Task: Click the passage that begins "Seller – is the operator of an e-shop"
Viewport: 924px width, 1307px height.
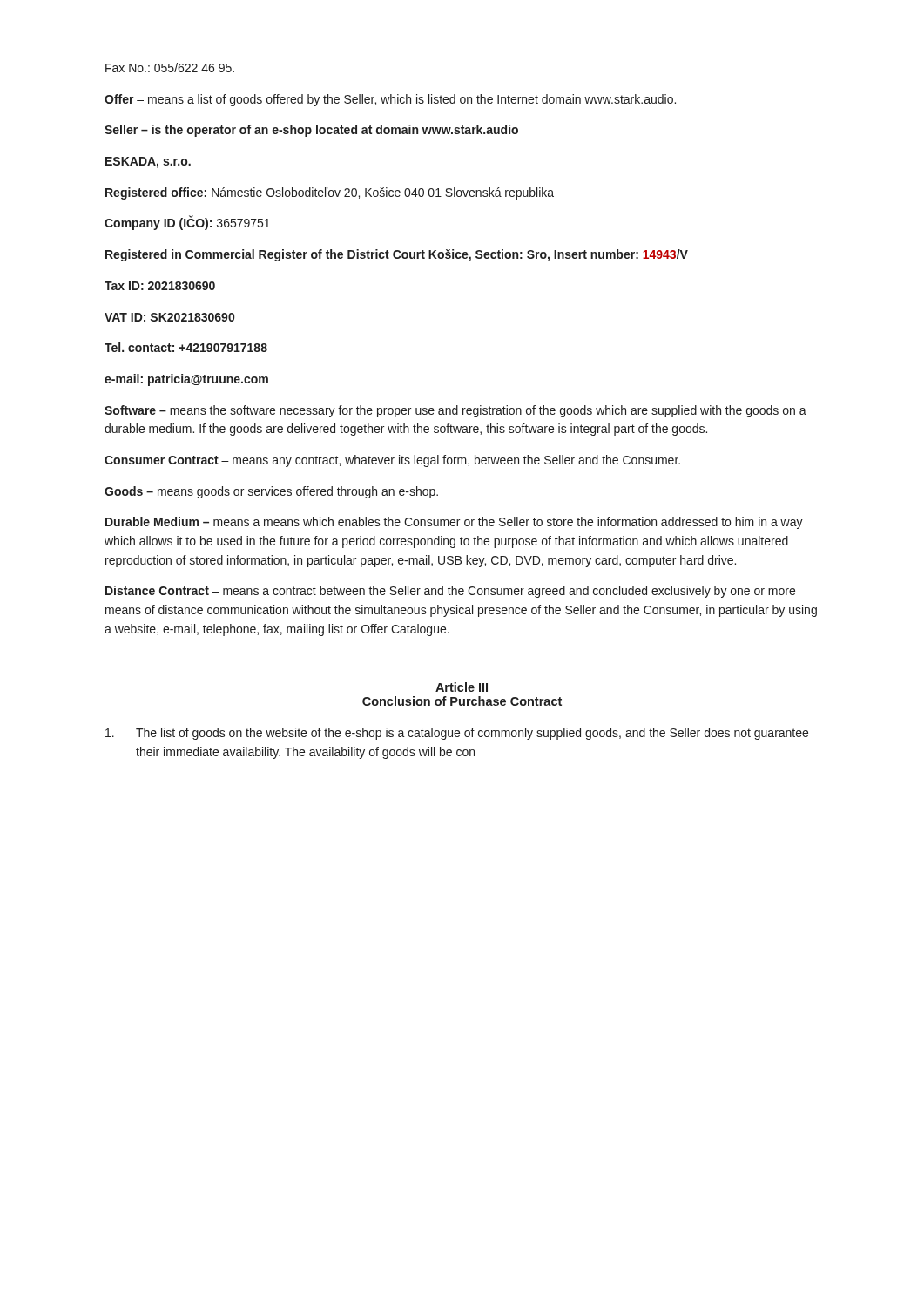Action: (x=312, y=130)
